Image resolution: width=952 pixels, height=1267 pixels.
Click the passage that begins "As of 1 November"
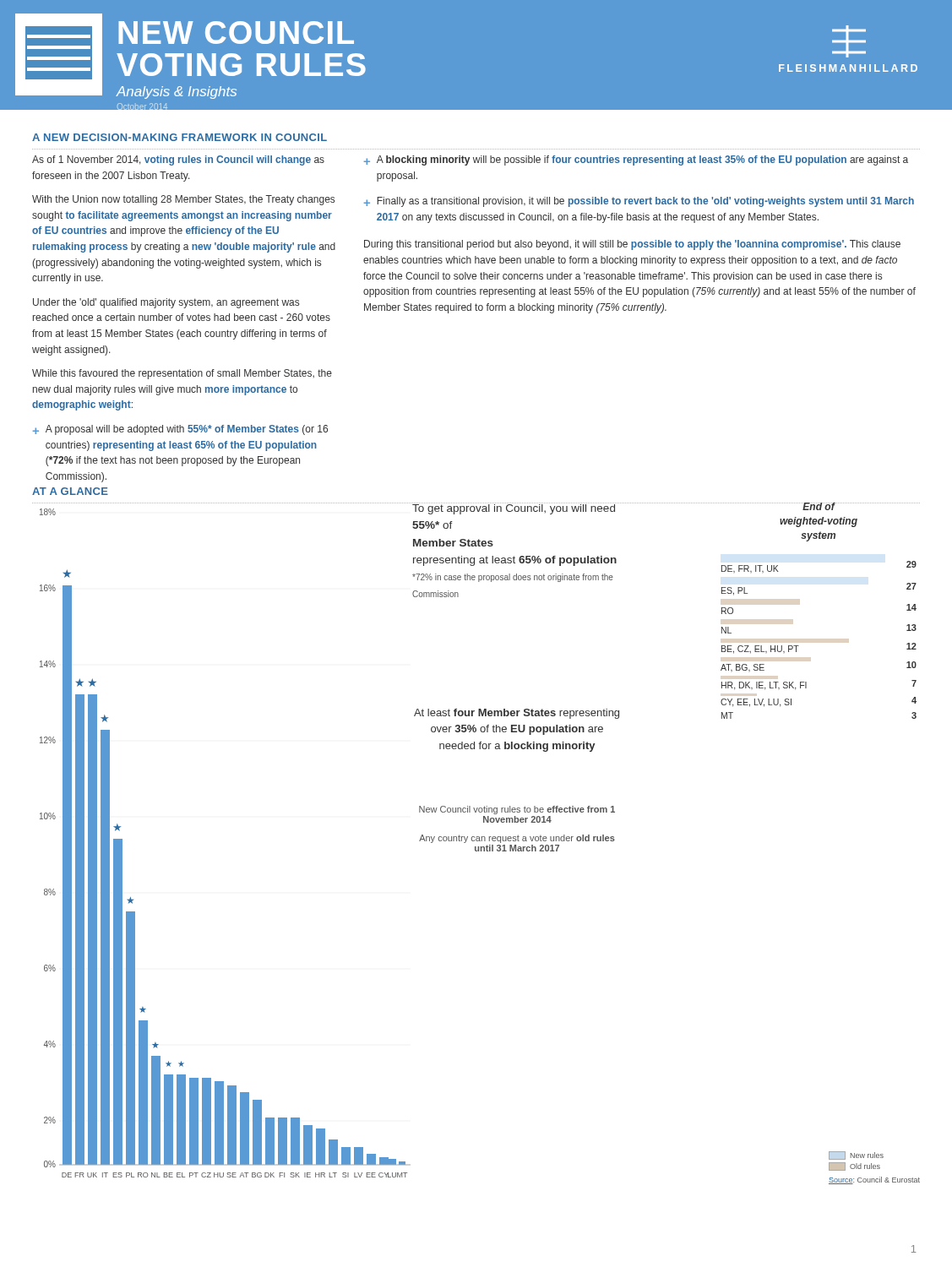pyautogui.click(x=178, y=167)
